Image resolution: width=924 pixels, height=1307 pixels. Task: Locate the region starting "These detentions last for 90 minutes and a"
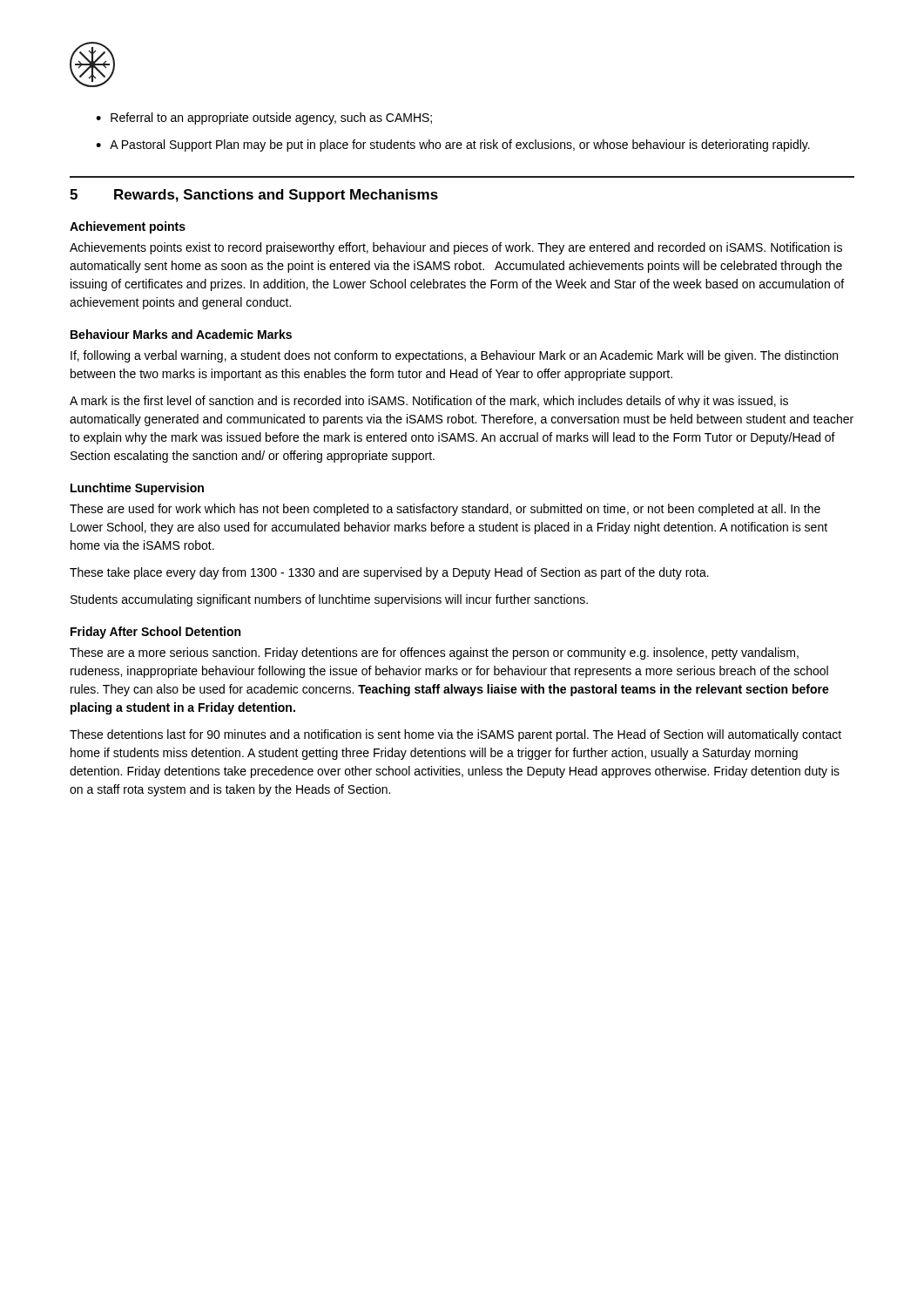point(456,762)
